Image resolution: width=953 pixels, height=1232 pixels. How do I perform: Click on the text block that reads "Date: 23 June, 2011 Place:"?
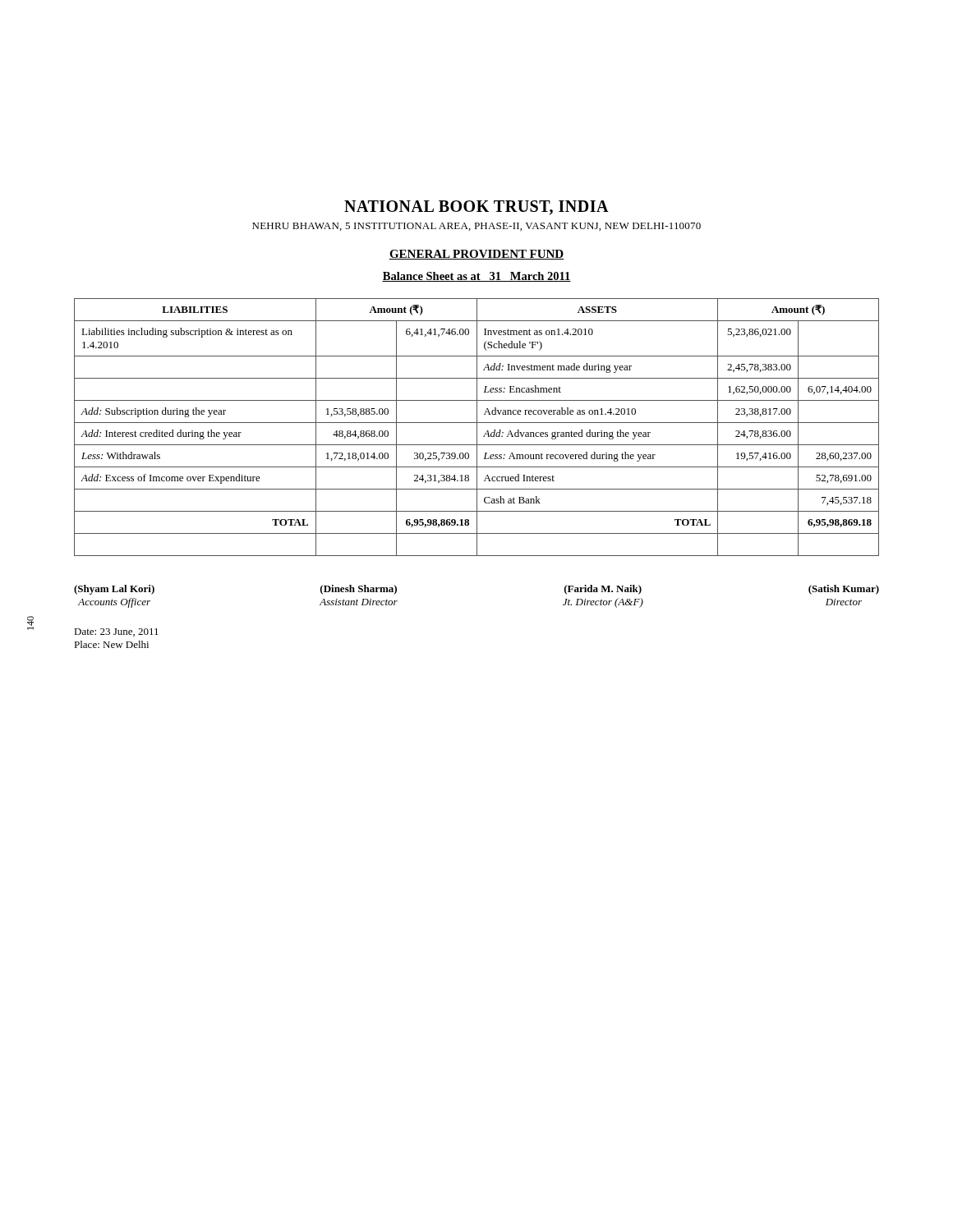(116, 638)
